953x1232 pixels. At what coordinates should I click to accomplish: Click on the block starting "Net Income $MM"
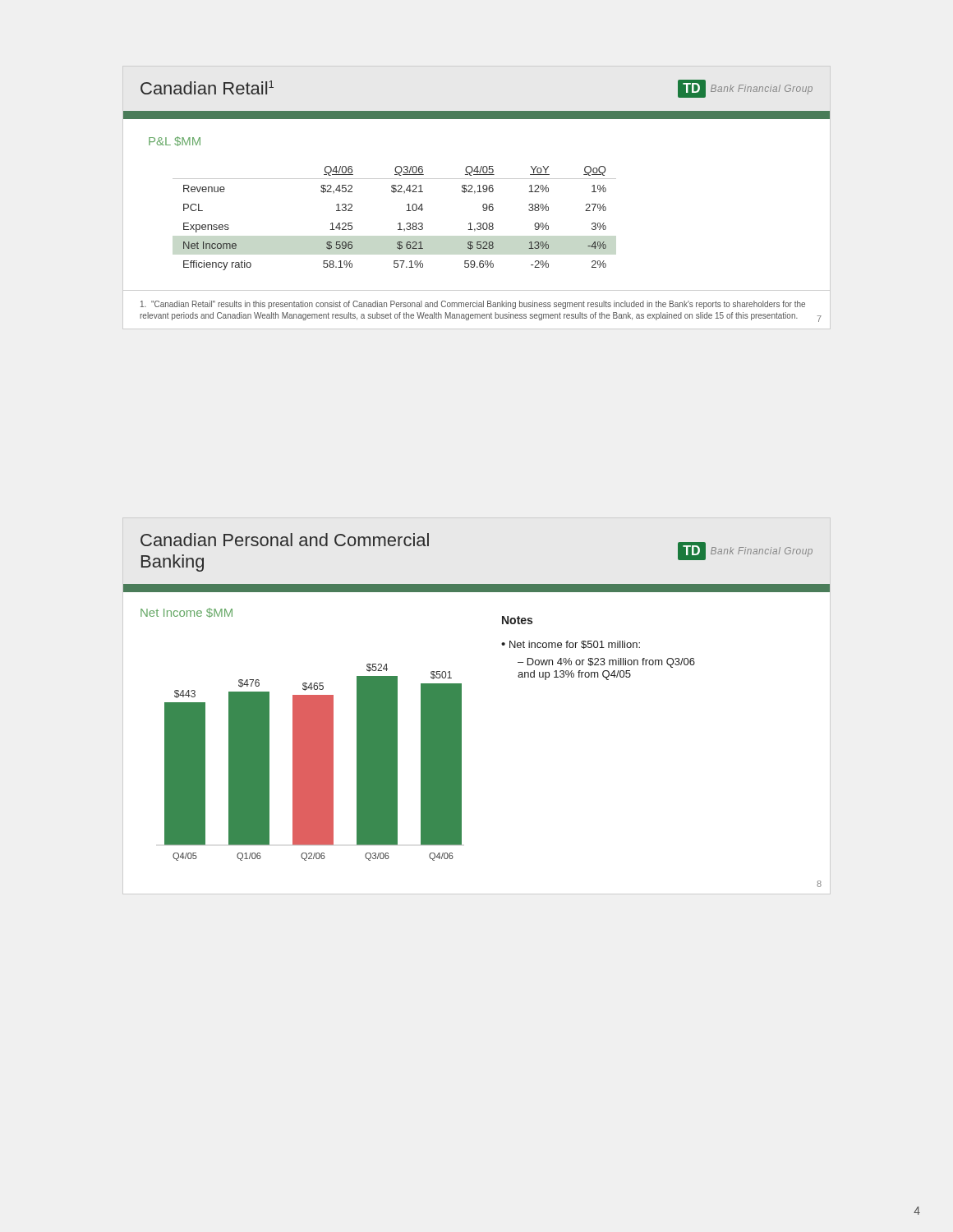pyautogui.click(x=187, y=612)
